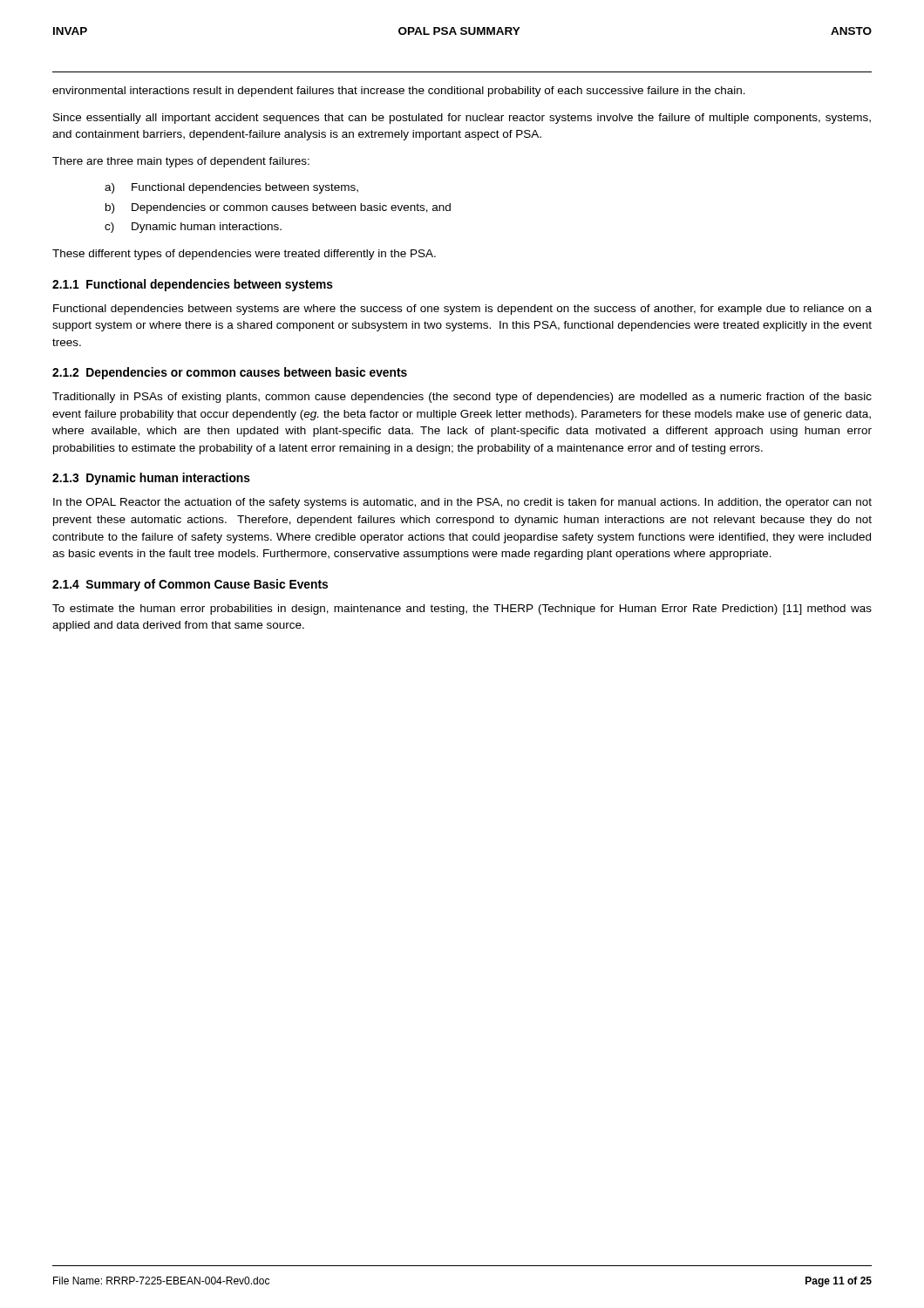Find the text block with the text "In the OPAL Reactor the actuation of"
This screenshot has height=1308, width=924.
[x=462, y=528]
